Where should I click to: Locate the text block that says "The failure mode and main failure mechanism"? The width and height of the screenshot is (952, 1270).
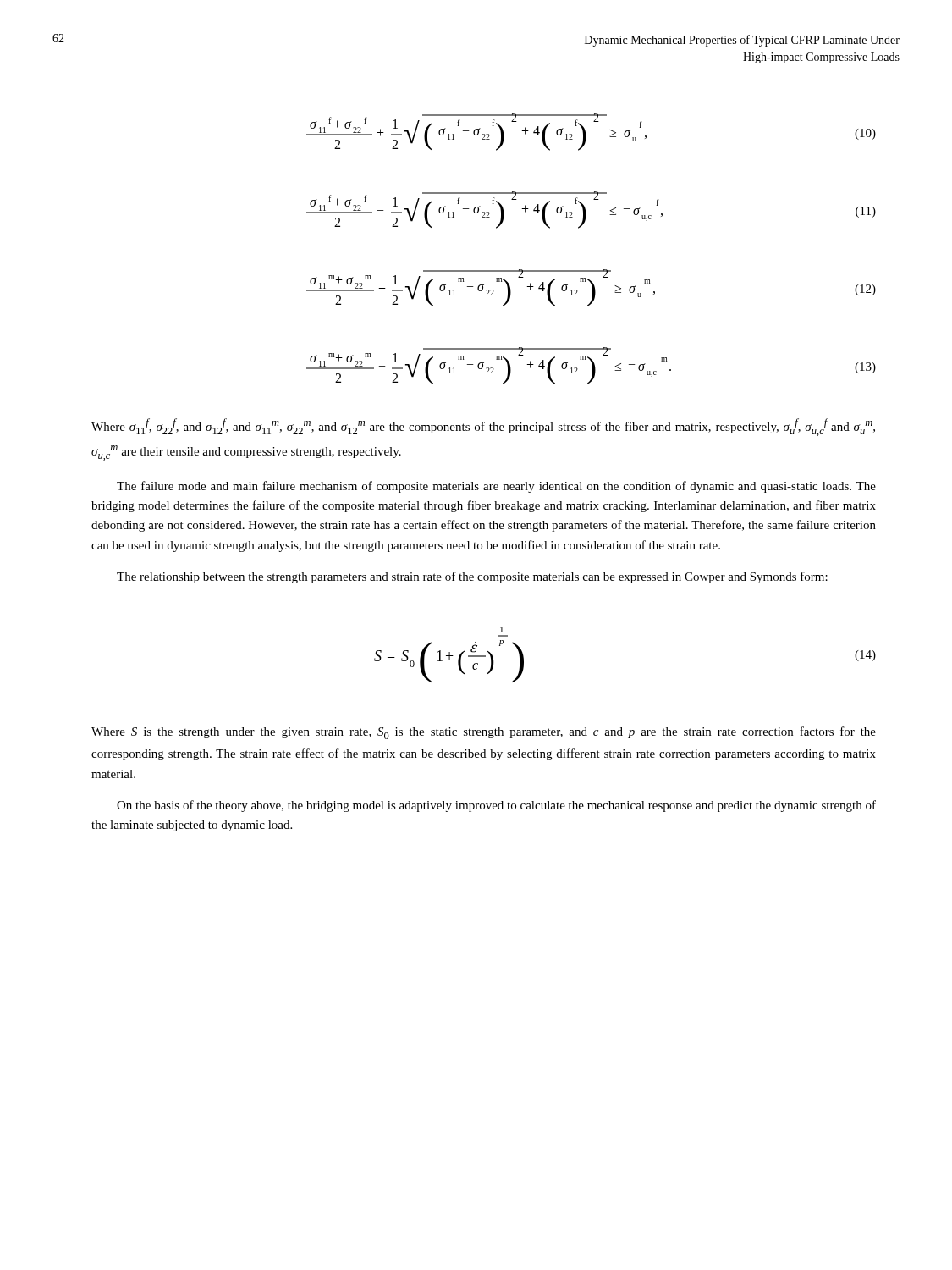pos(484,515)
